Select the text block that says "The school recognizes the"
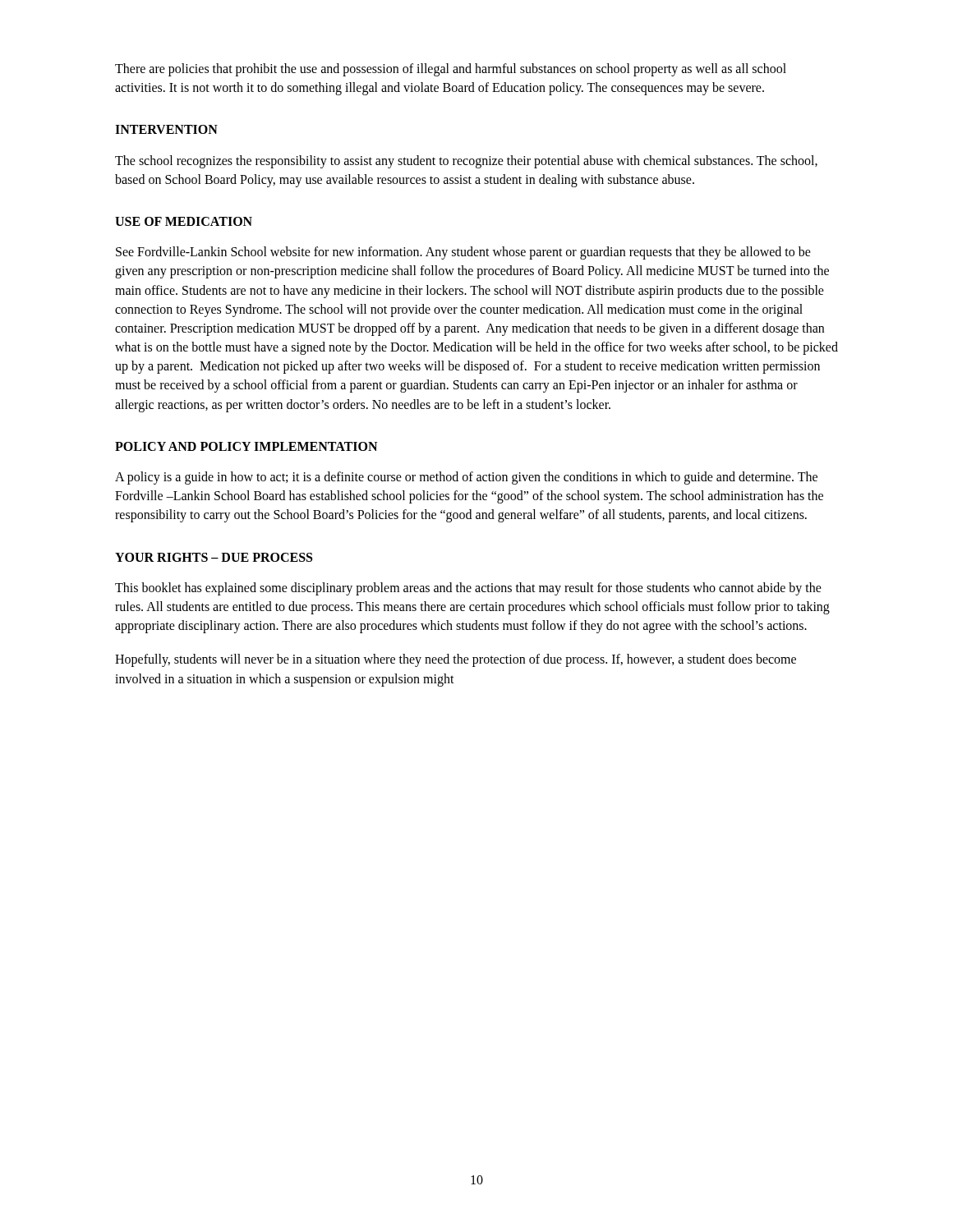Image resolution: width=953 pixels, height=1232 pixels. 466,170
